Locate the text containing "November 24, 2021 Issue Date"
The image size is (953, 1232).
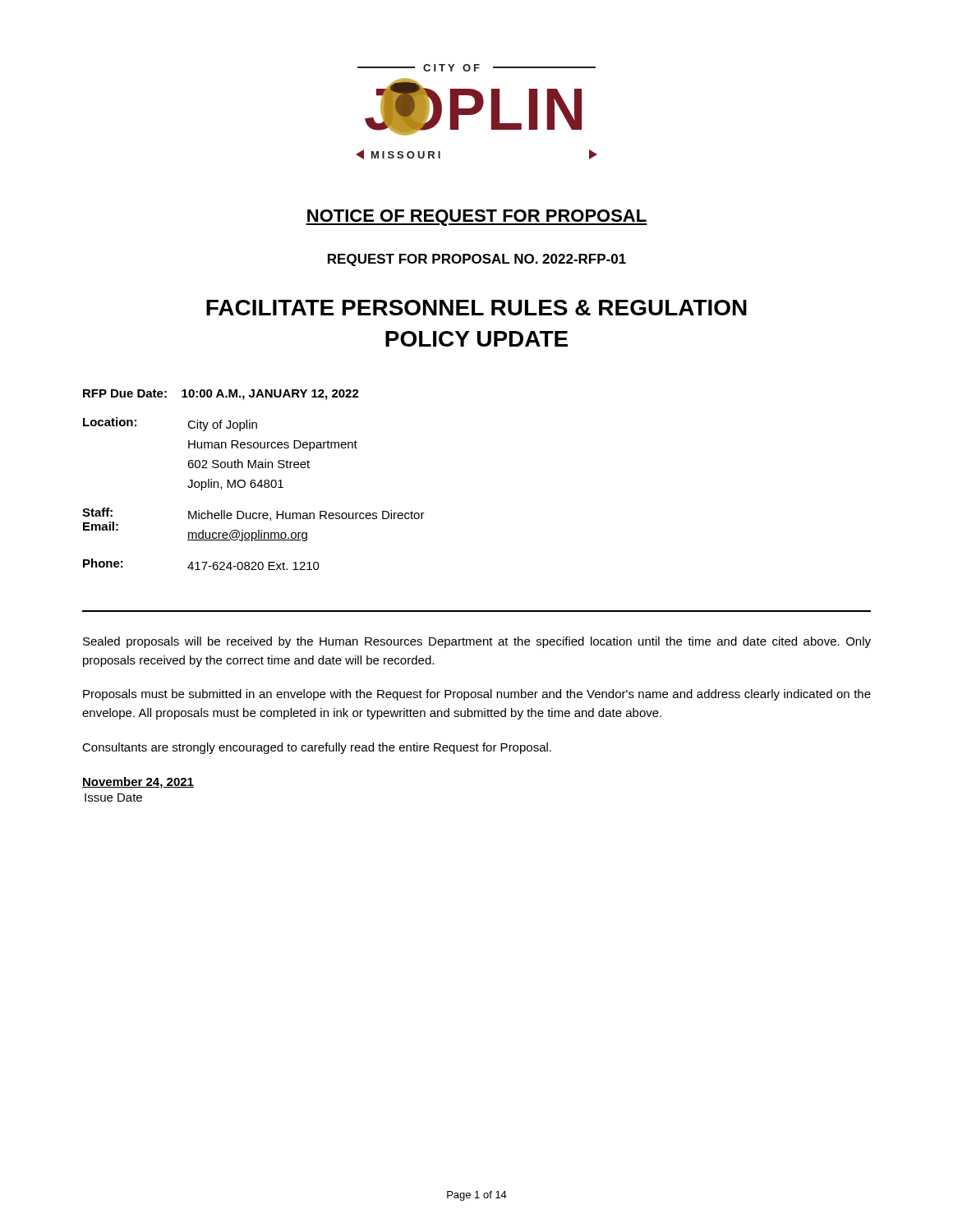(138, 783)
